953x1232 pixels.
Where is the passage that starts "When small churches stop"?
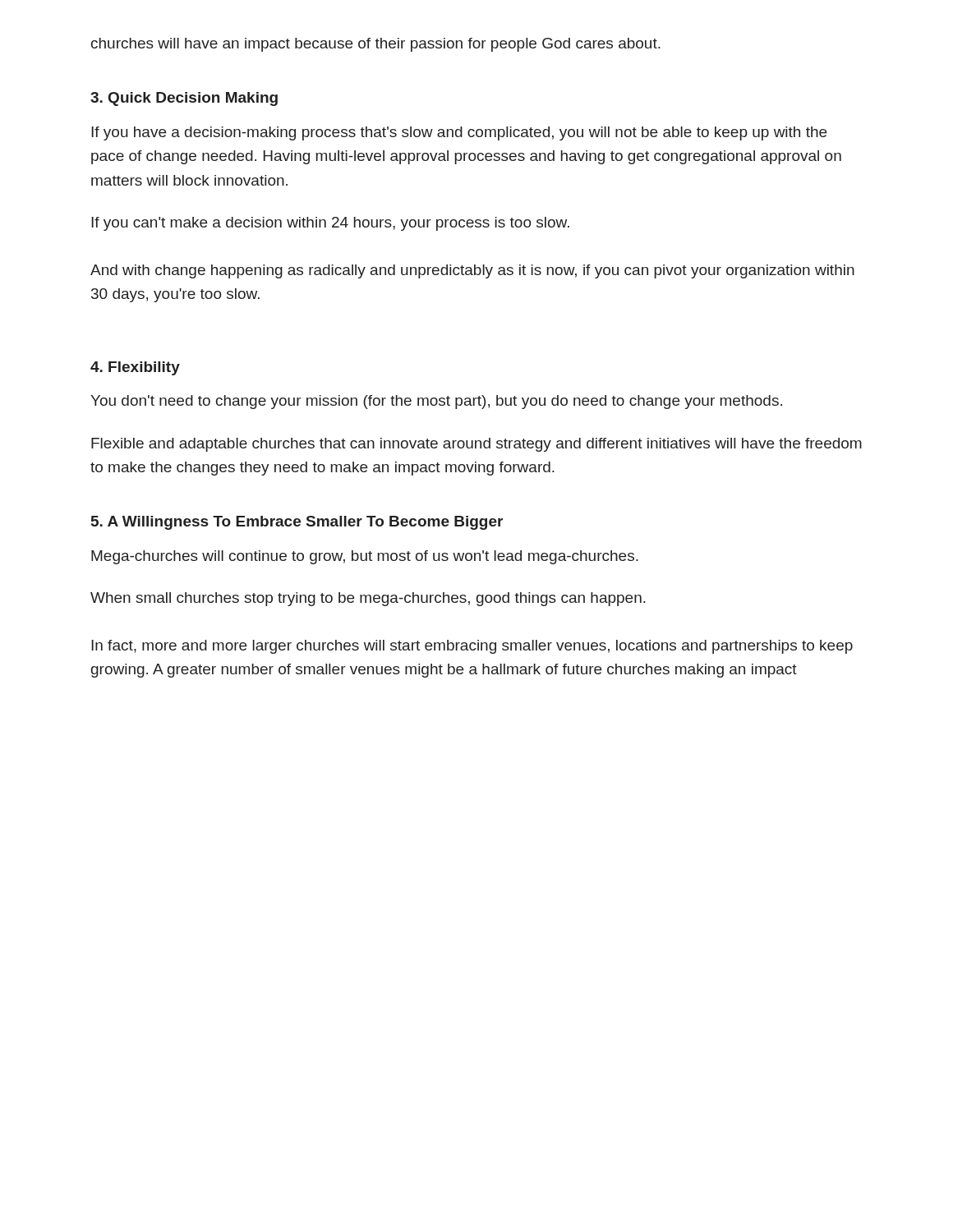476,598
